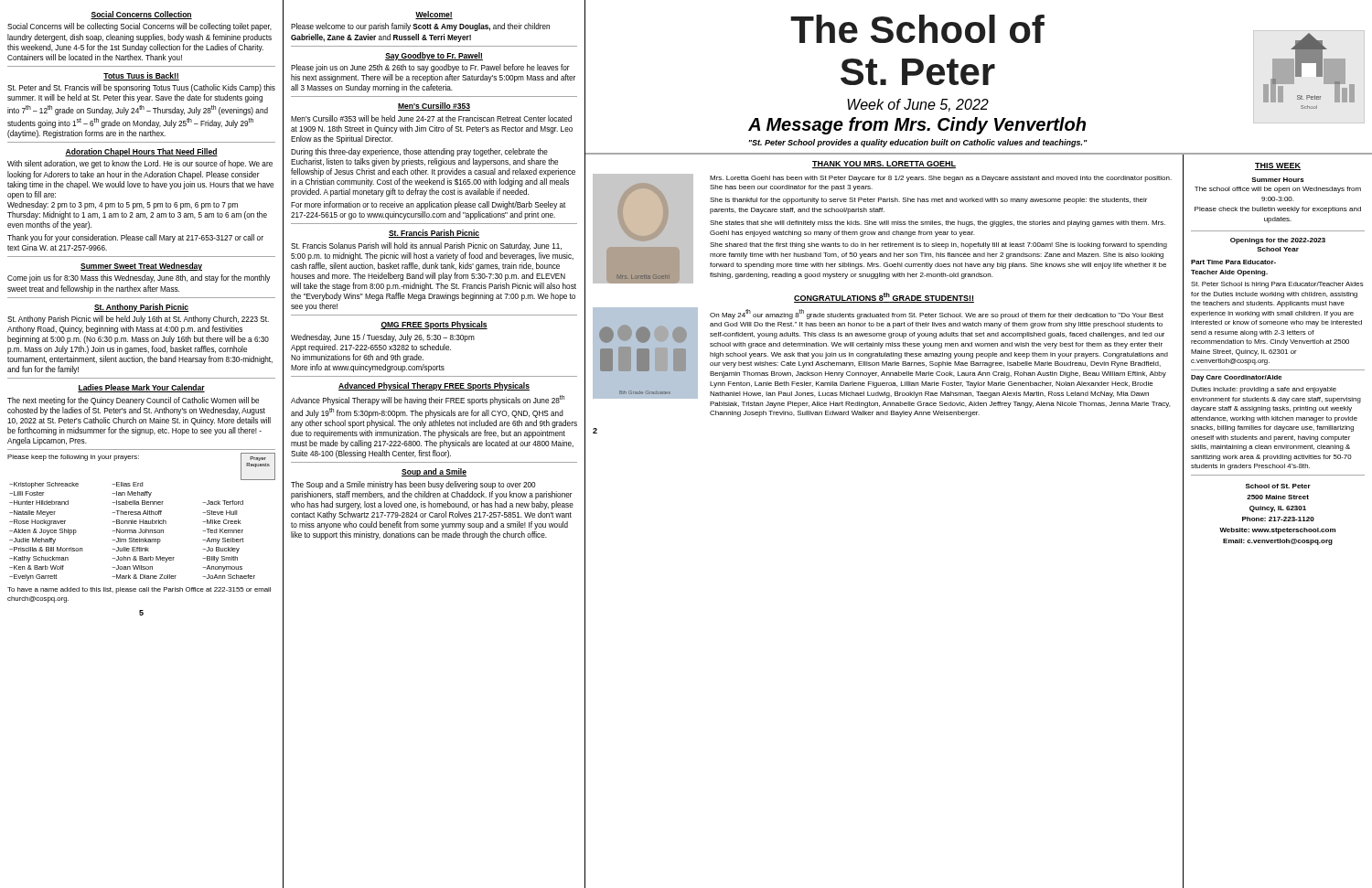Screen dimensions: 888x1372
Task: Locate the text block with the text "St. Francis Solanus Parish will hold"
Action: [x=434, y=277]
